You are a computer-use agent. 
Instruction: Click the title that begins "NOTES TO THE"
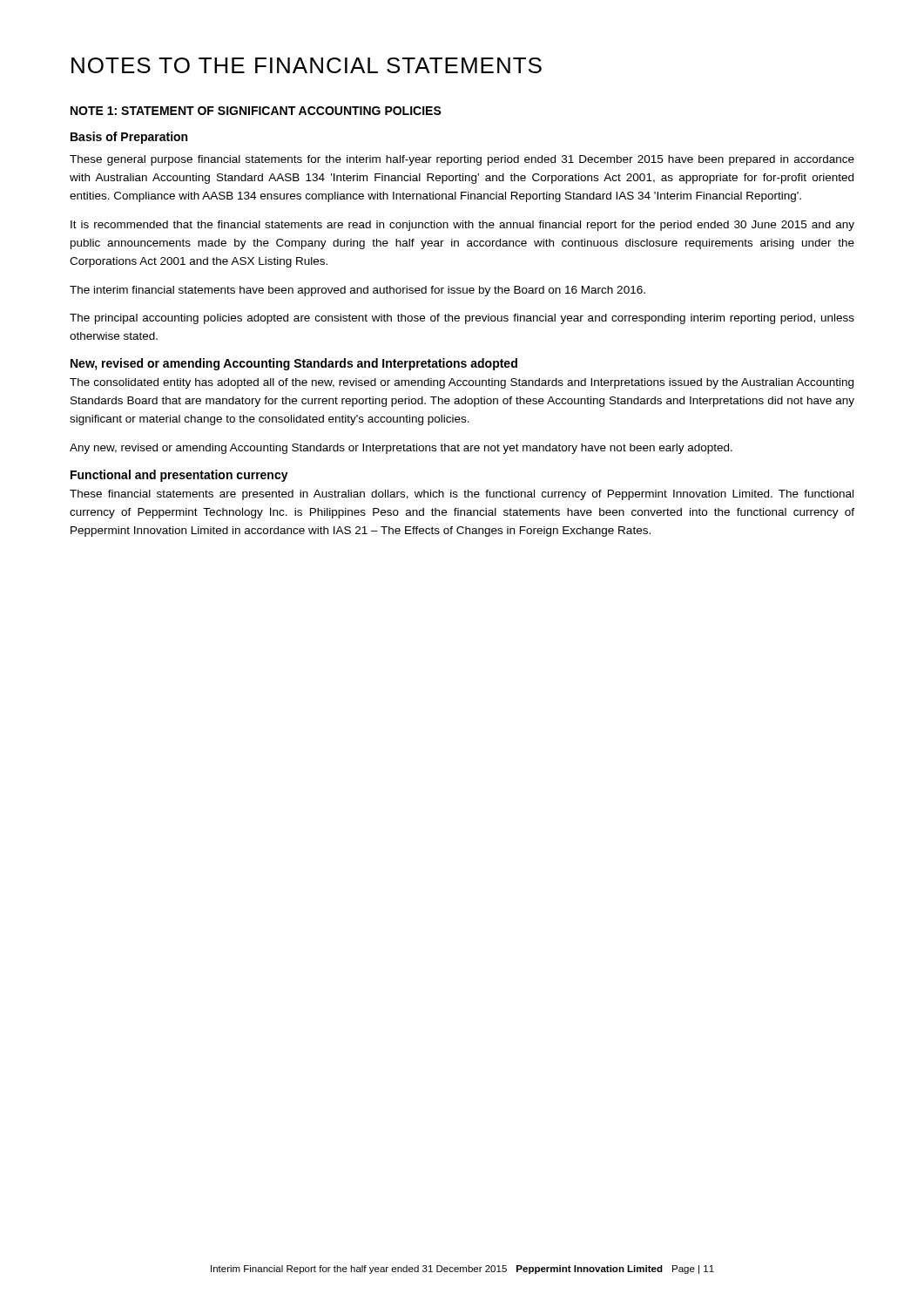coord(307,65)
